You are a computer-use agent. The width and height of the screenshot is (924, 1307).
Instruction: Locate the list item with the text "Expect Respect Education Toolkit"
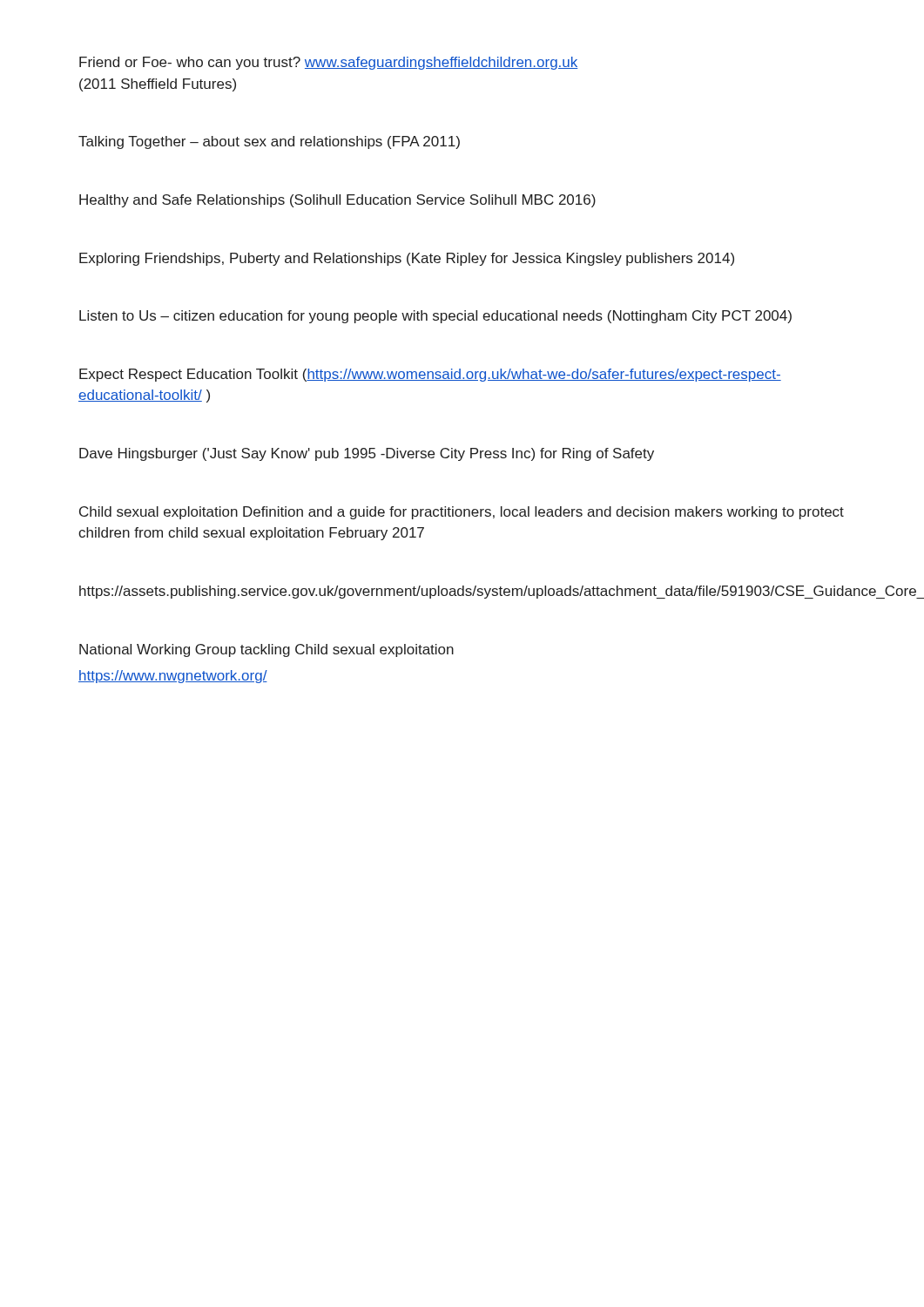(430, 385)
